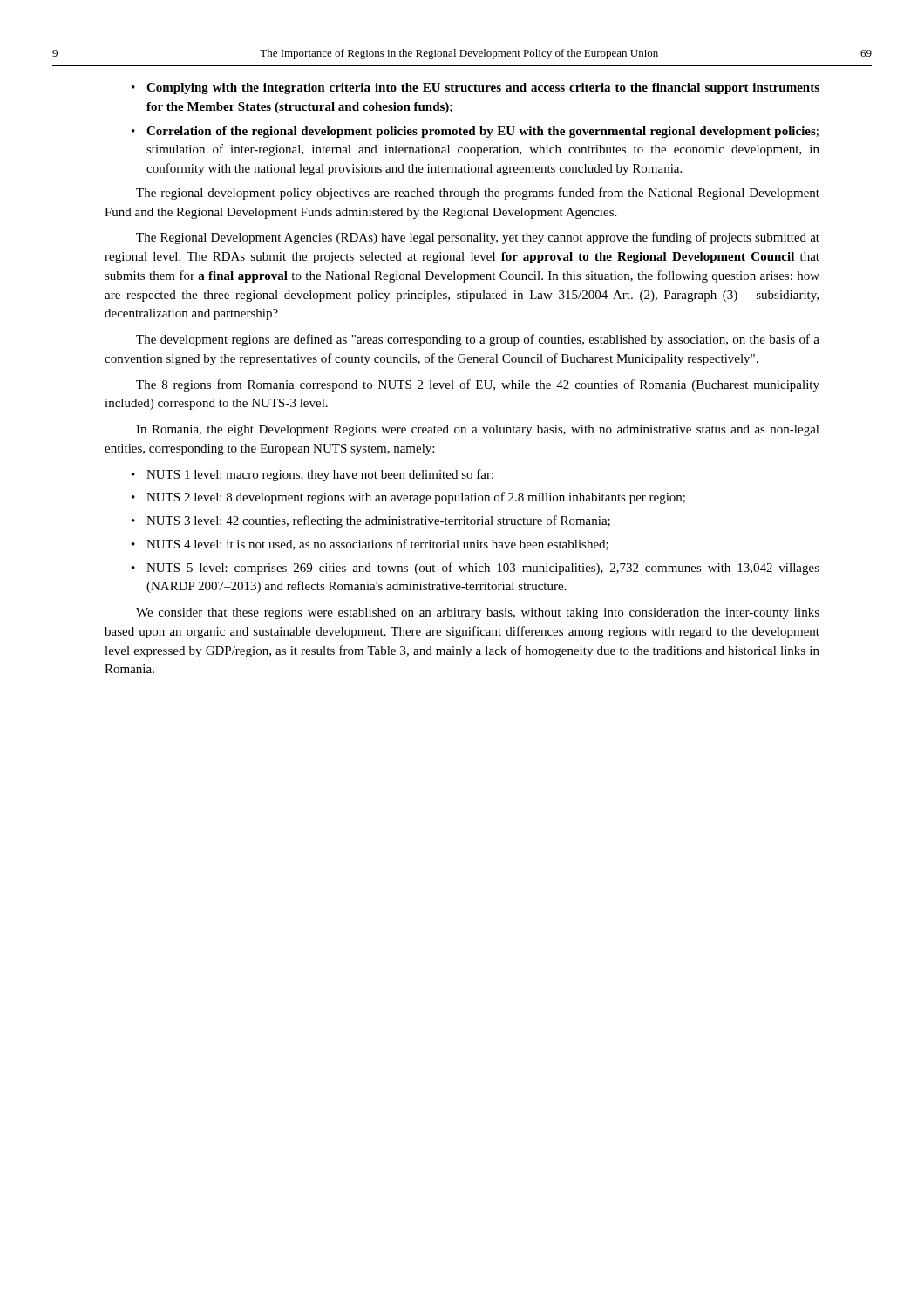Select the list item that says "NUTS 4 level: it is"
The width and height of the screenshot is (924, 1308).
(378, 544)
